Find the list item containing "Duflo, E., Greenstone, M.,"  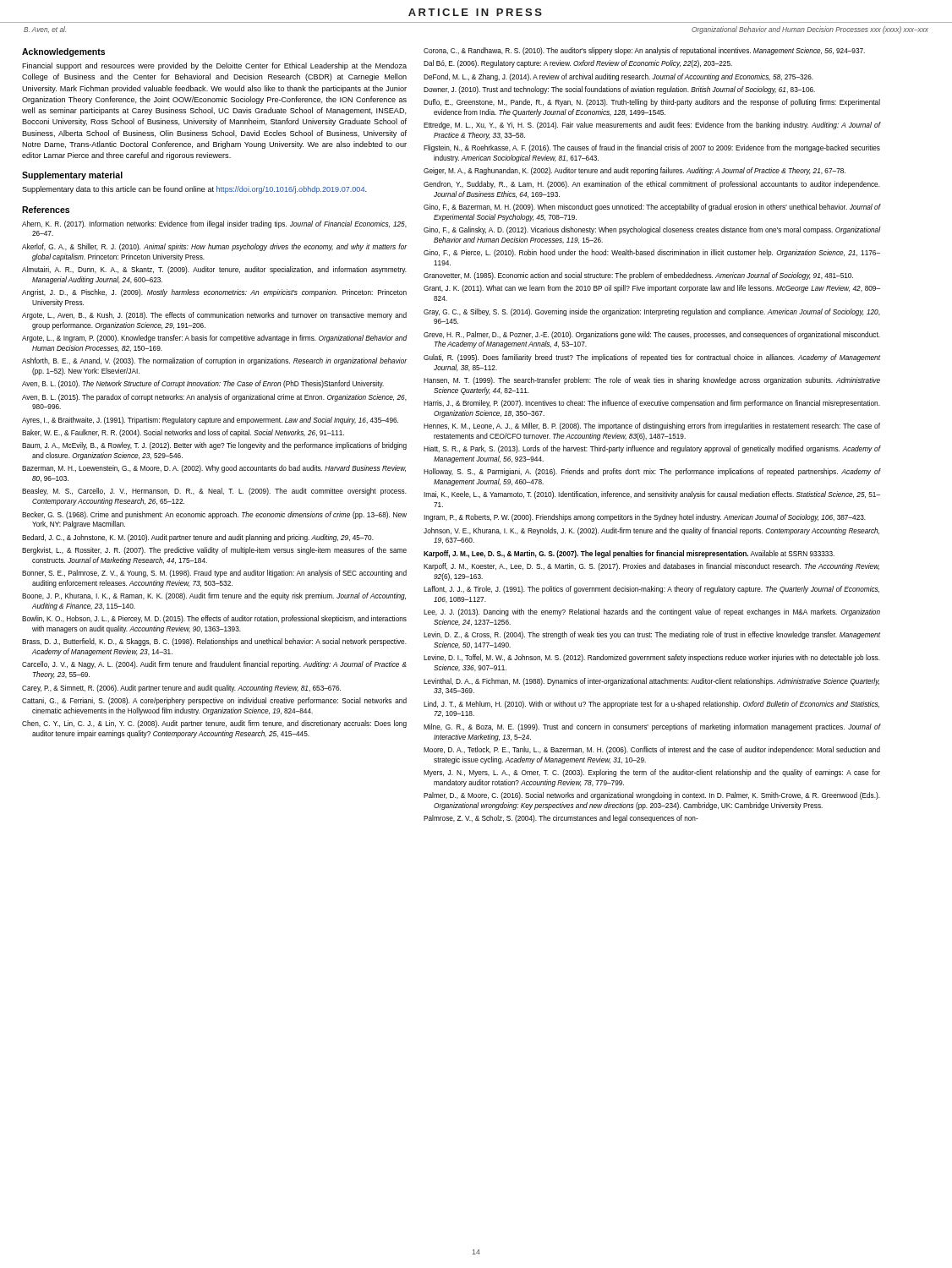point(652,108)
